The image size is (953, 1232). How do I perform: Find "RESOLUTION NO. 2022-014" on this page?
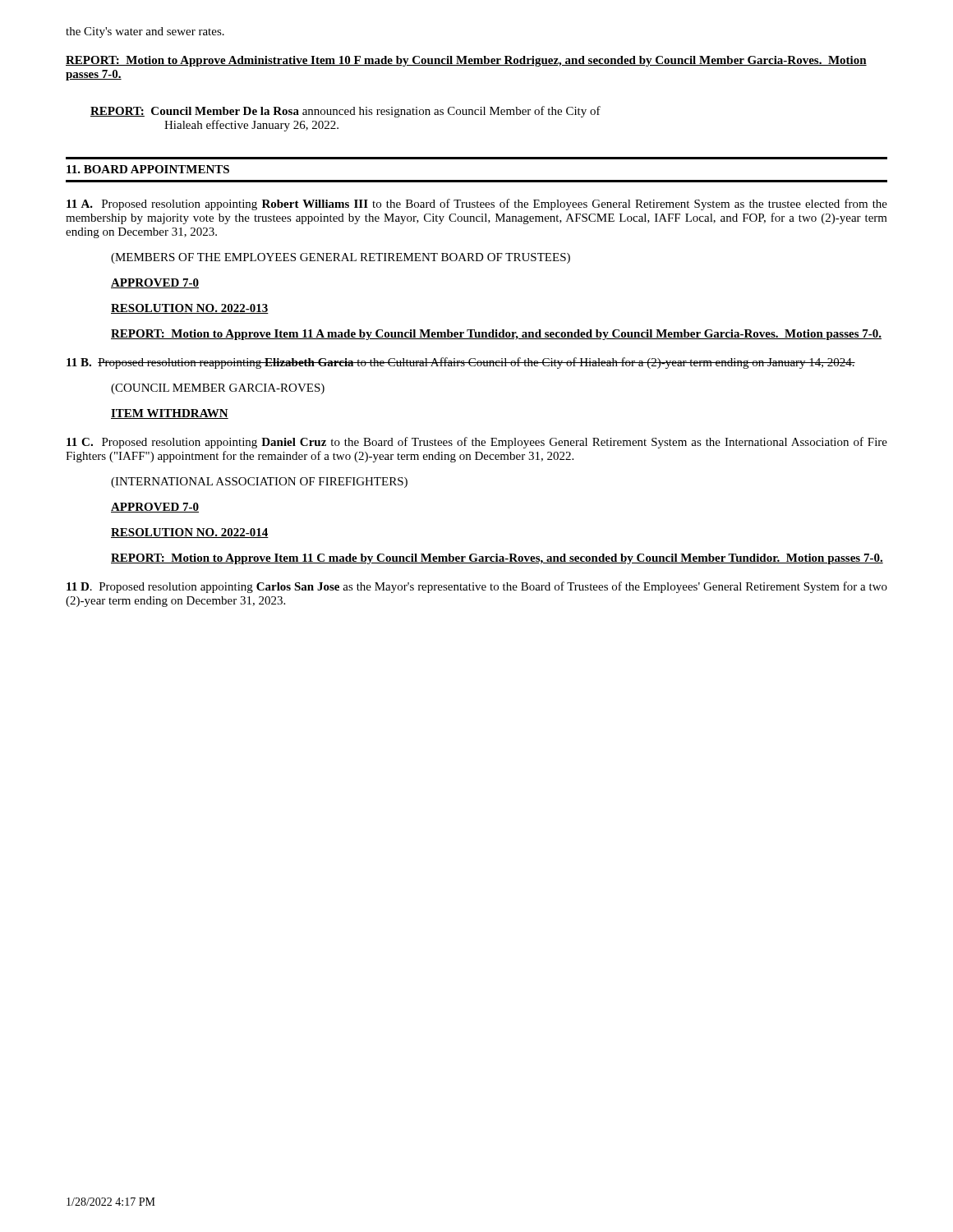[x=190, y=532]
